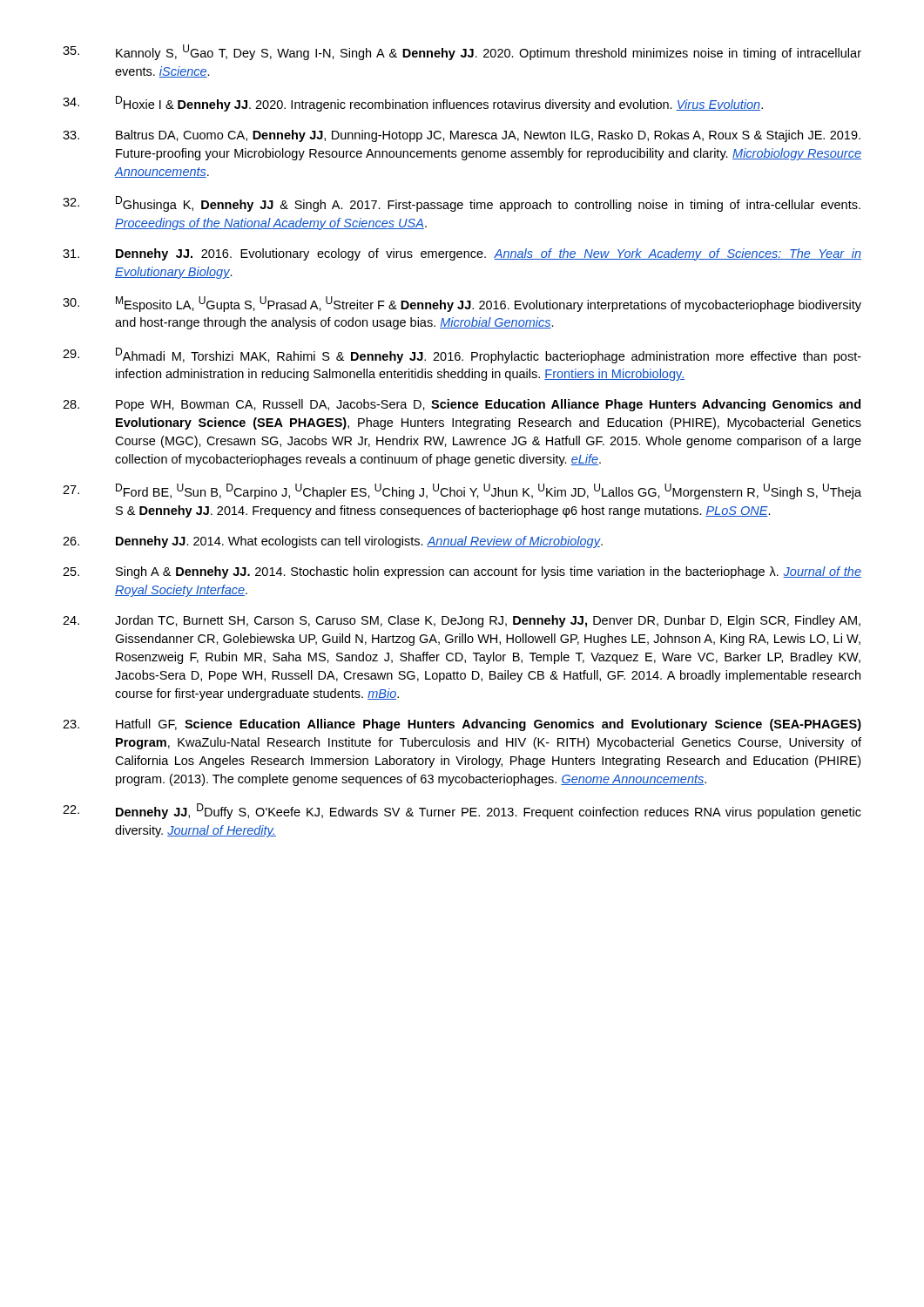The image size is (924, 1307).
Task: Find the list item that says "28. Pope WH, Bowman CA, Russell DA,"
Action: (x=462, y=432)
